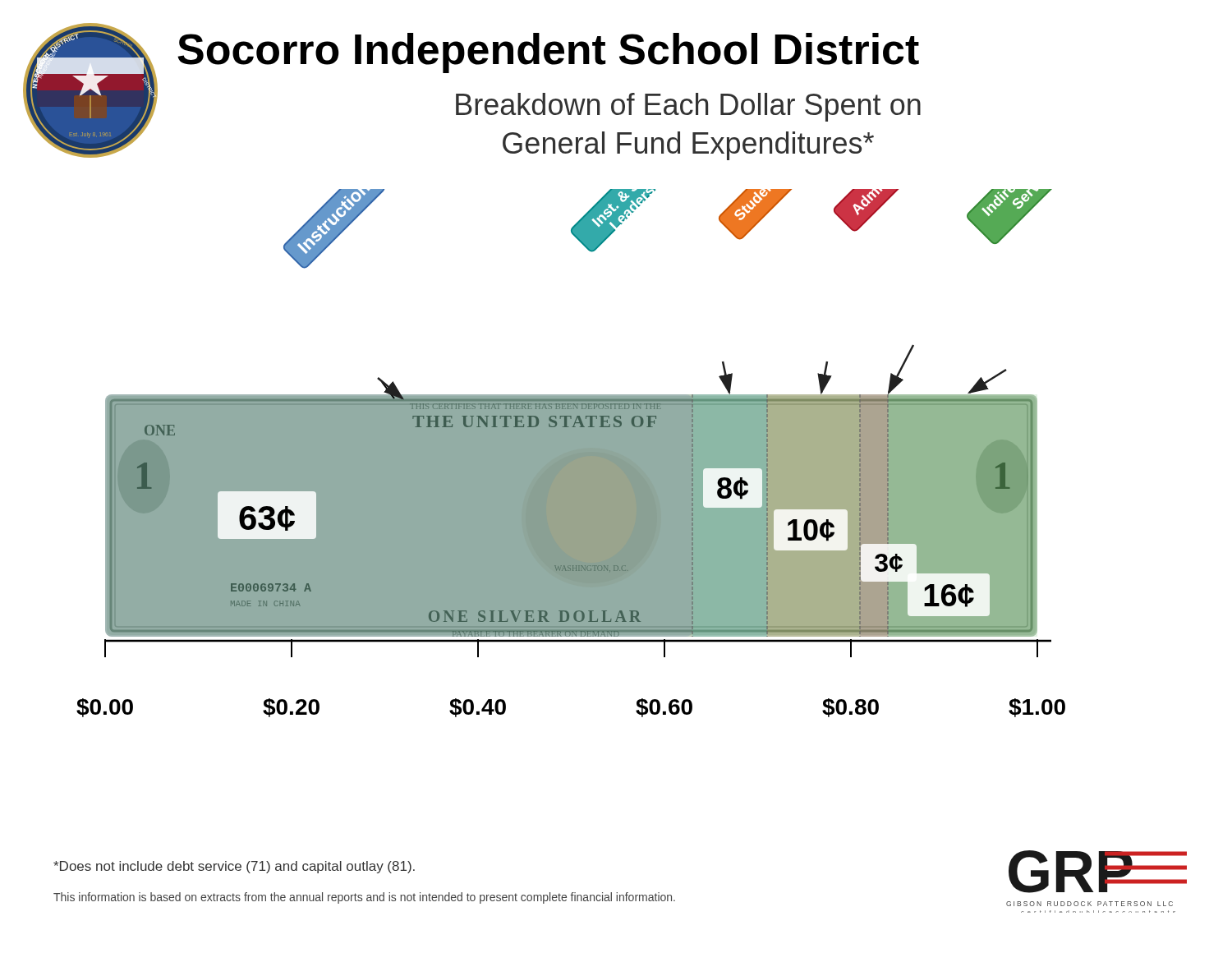Screen dimensions: 953x1232
Task: Point to the element starting "Socorro Independent School District"
Action: [x=688, y=50]
